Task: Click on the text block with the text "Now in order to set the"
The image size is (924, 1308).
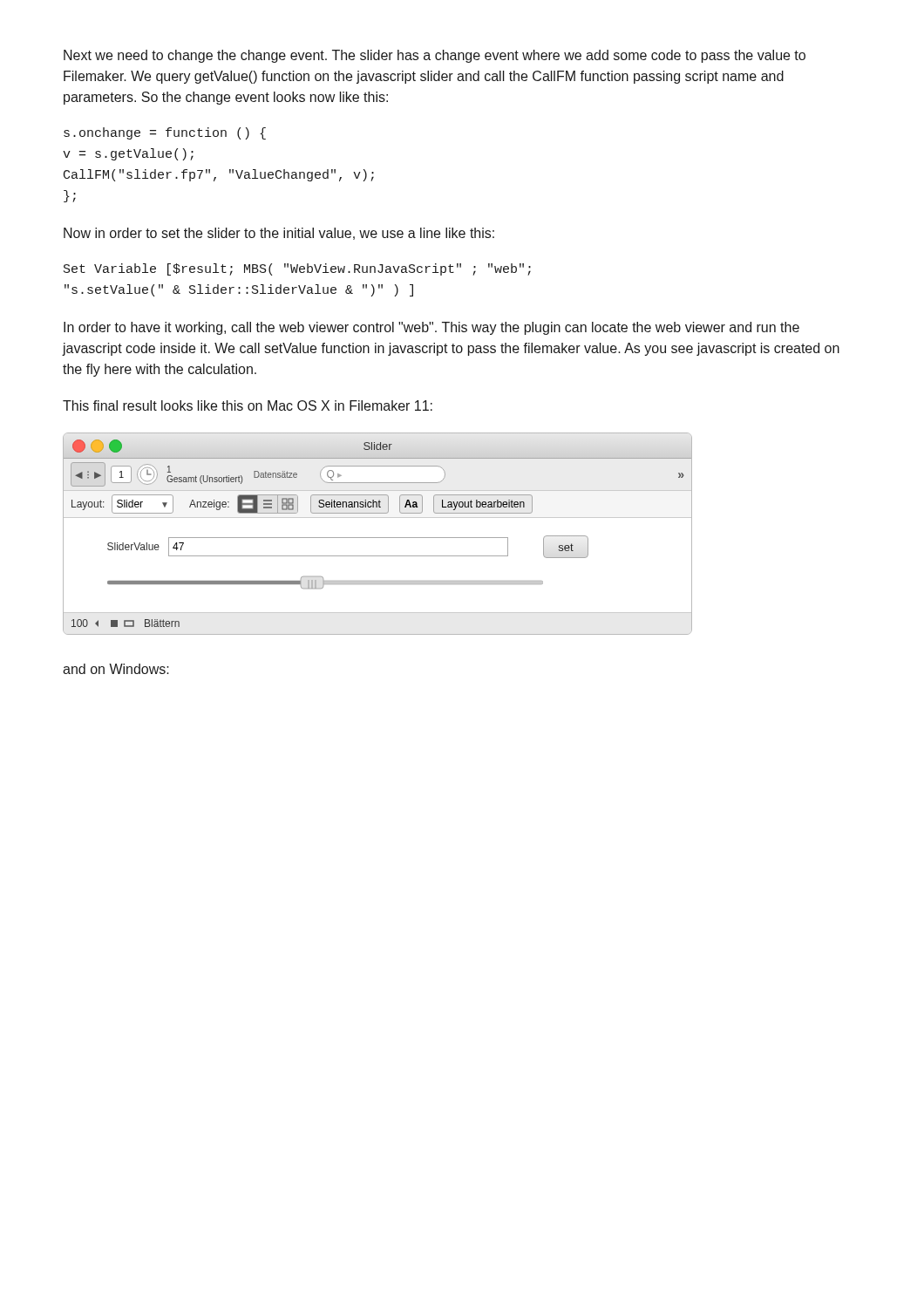Action: click(279, 233)
